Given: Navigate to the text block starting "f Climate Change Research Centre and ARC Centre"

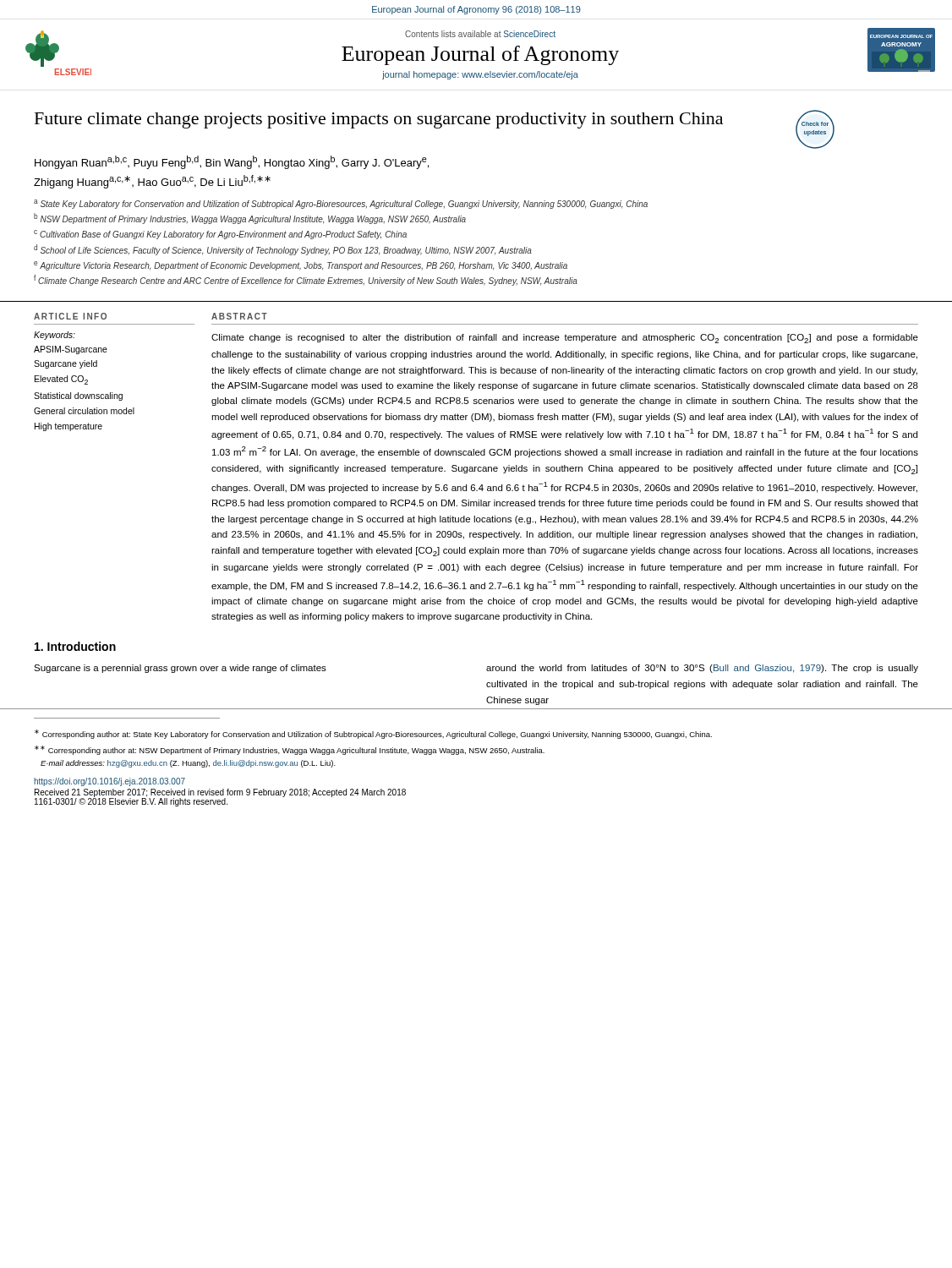Looking at the screenshot, I should tap(306, 280).
